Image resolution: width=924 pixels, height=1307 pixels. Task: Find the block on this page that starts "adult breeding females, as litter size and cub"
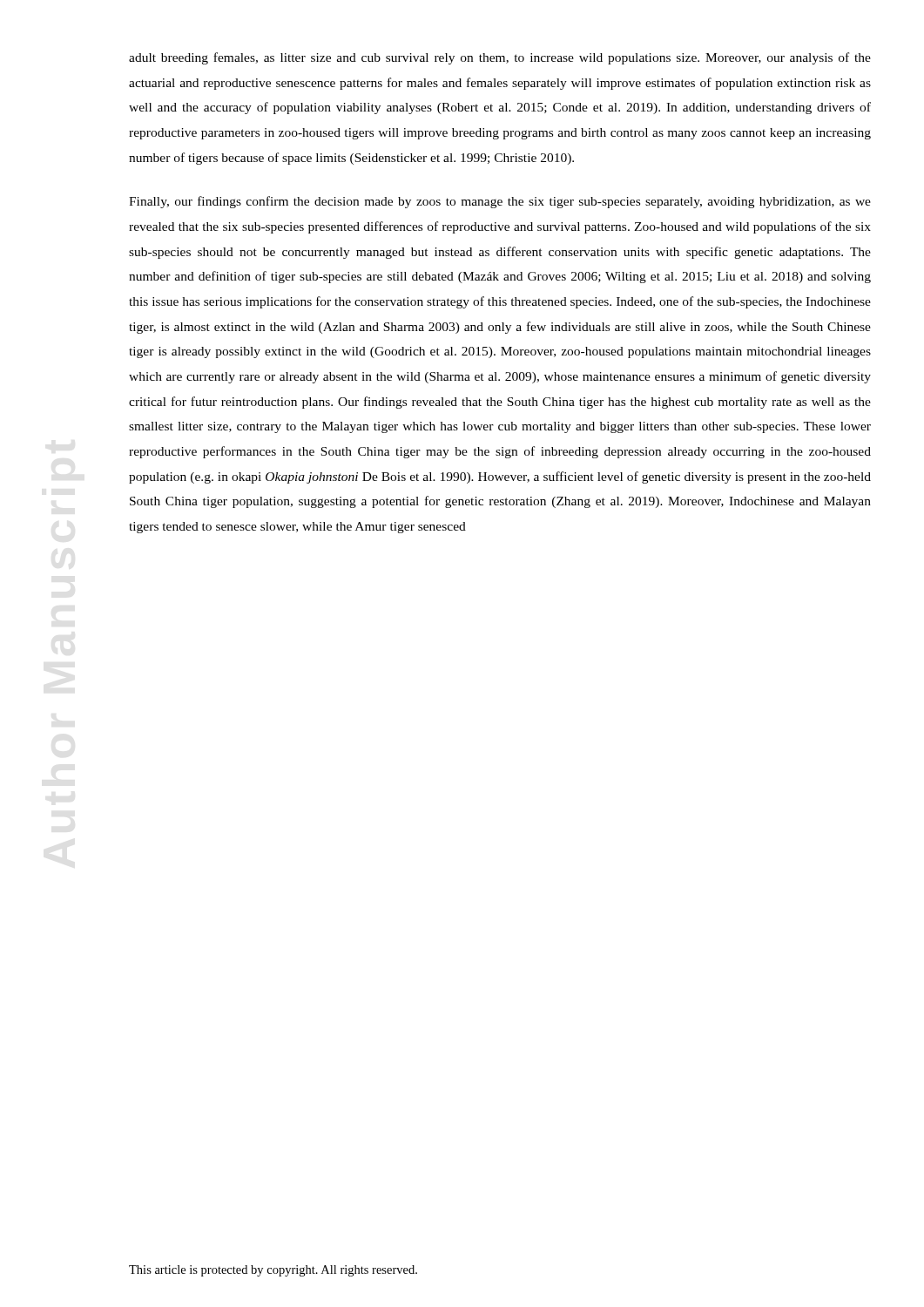[500, 107]
